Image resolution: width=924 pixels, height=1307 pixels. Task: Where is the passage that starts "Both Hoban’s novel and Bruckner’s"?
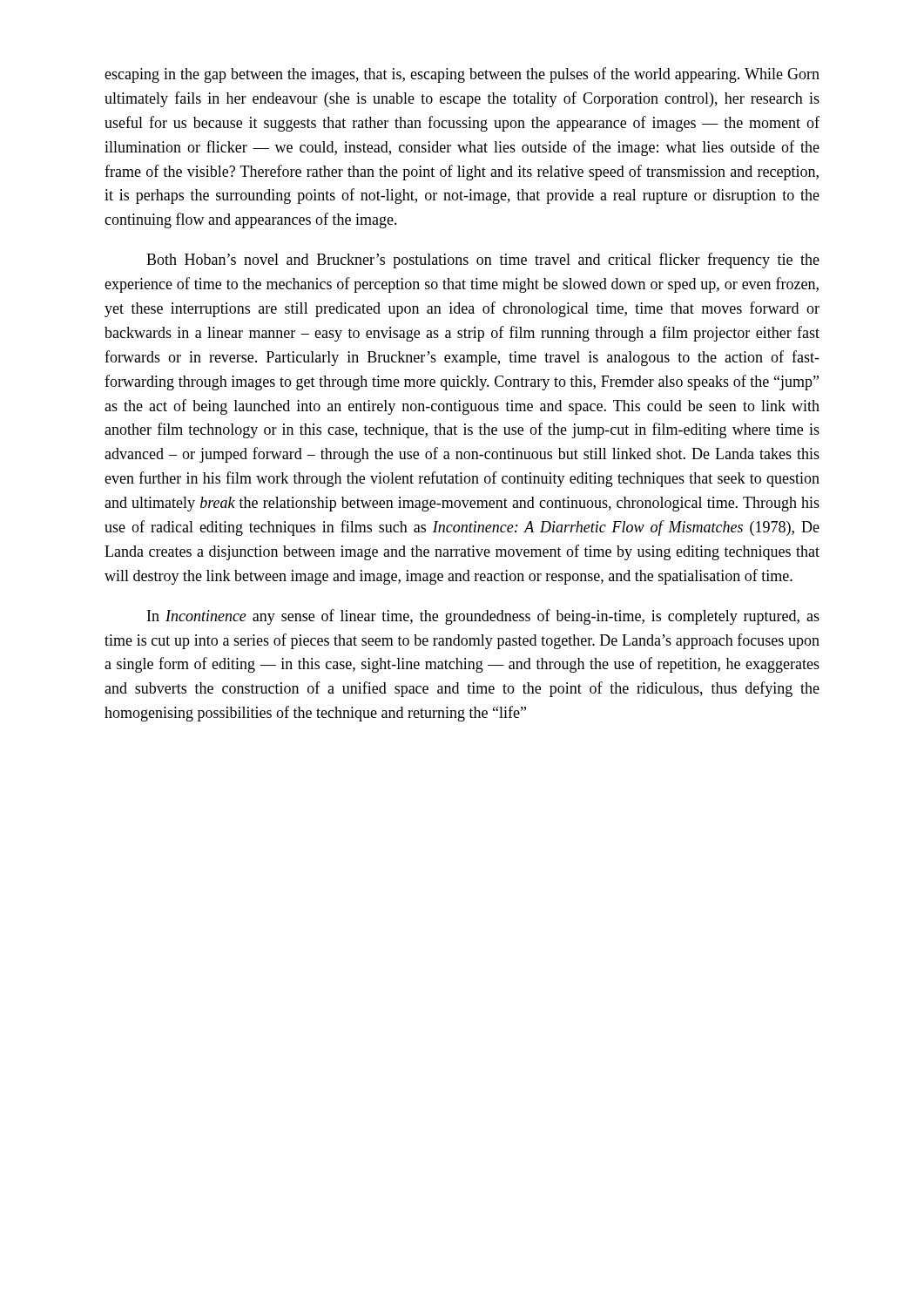point(462,419)
